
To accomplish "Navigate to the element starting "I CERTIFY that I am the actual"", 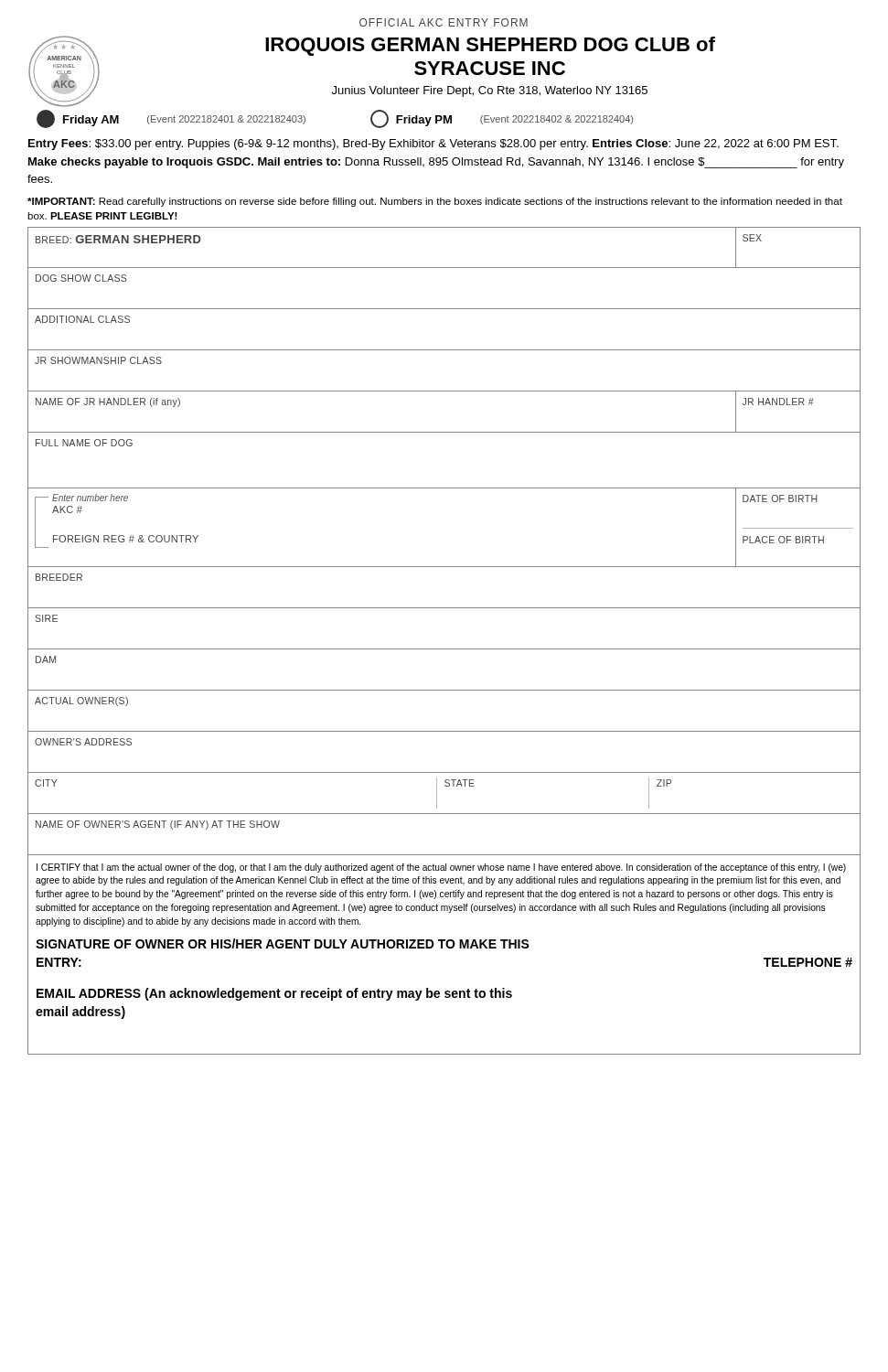I will (444, 955).
